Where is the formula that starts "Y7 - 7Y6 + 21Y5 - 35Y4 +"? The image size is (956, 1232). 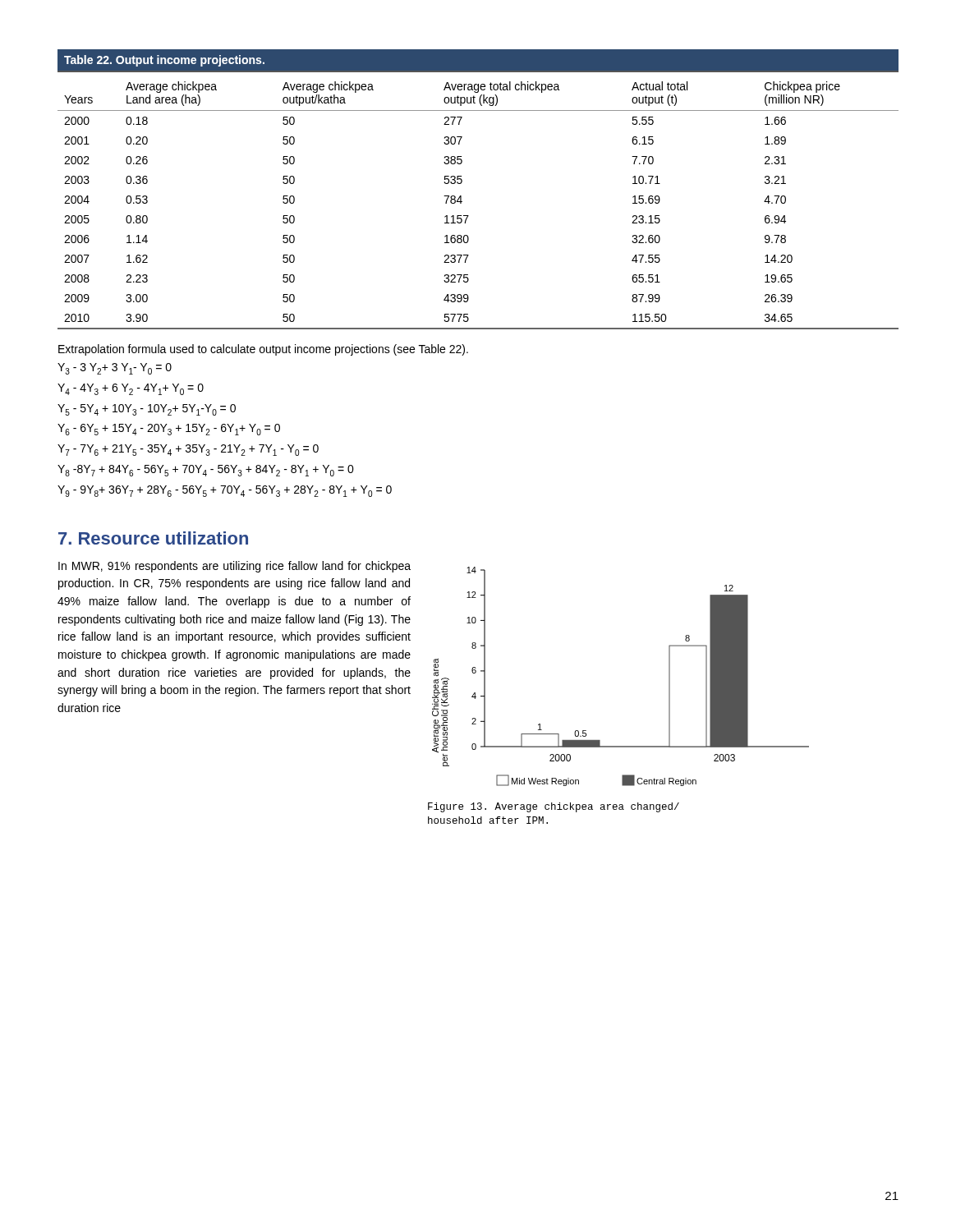pyautogui.click(x=188, y=450)
